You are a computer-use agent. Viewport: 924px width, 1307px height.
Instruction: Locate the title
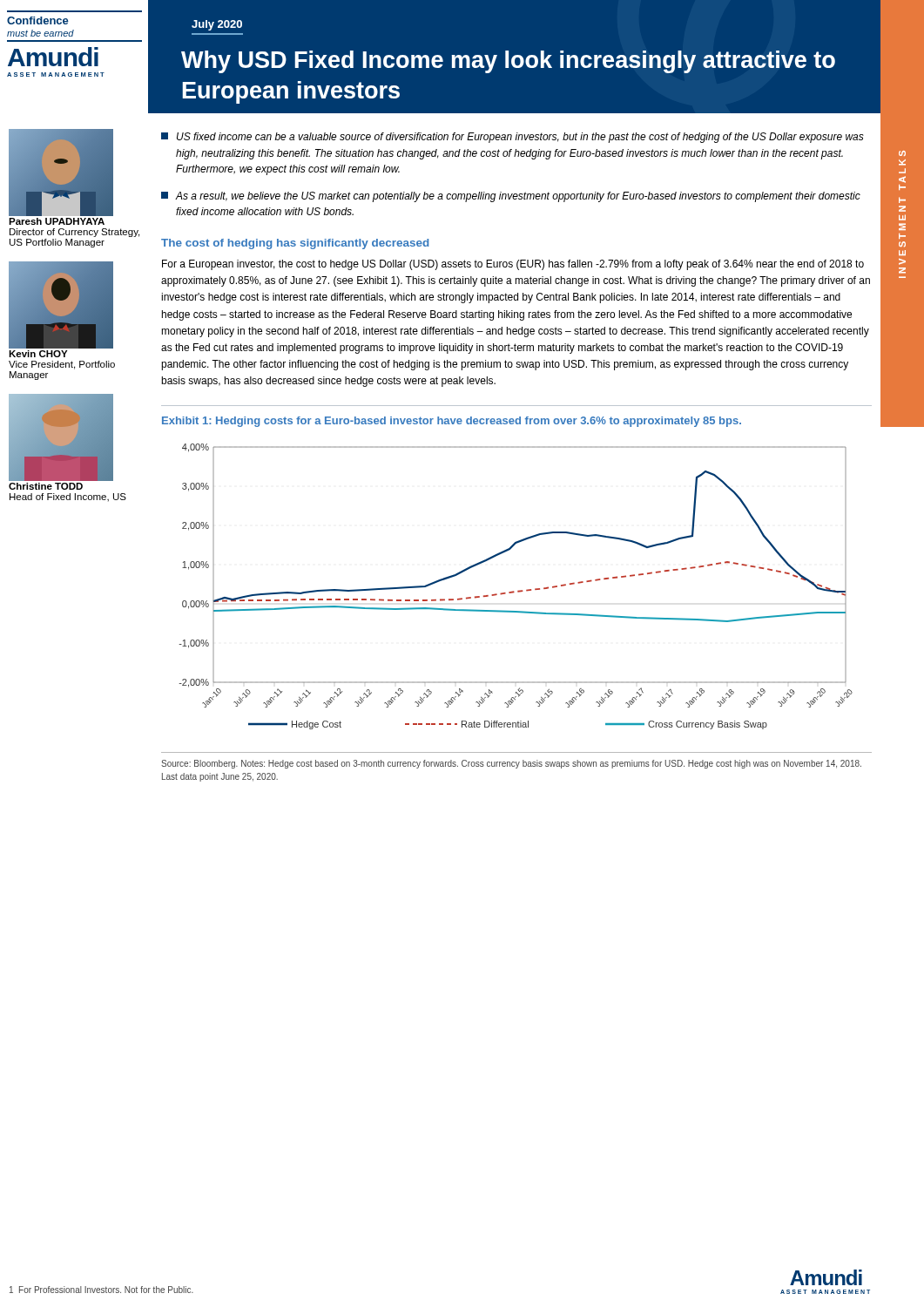click(x=508, y=75)
